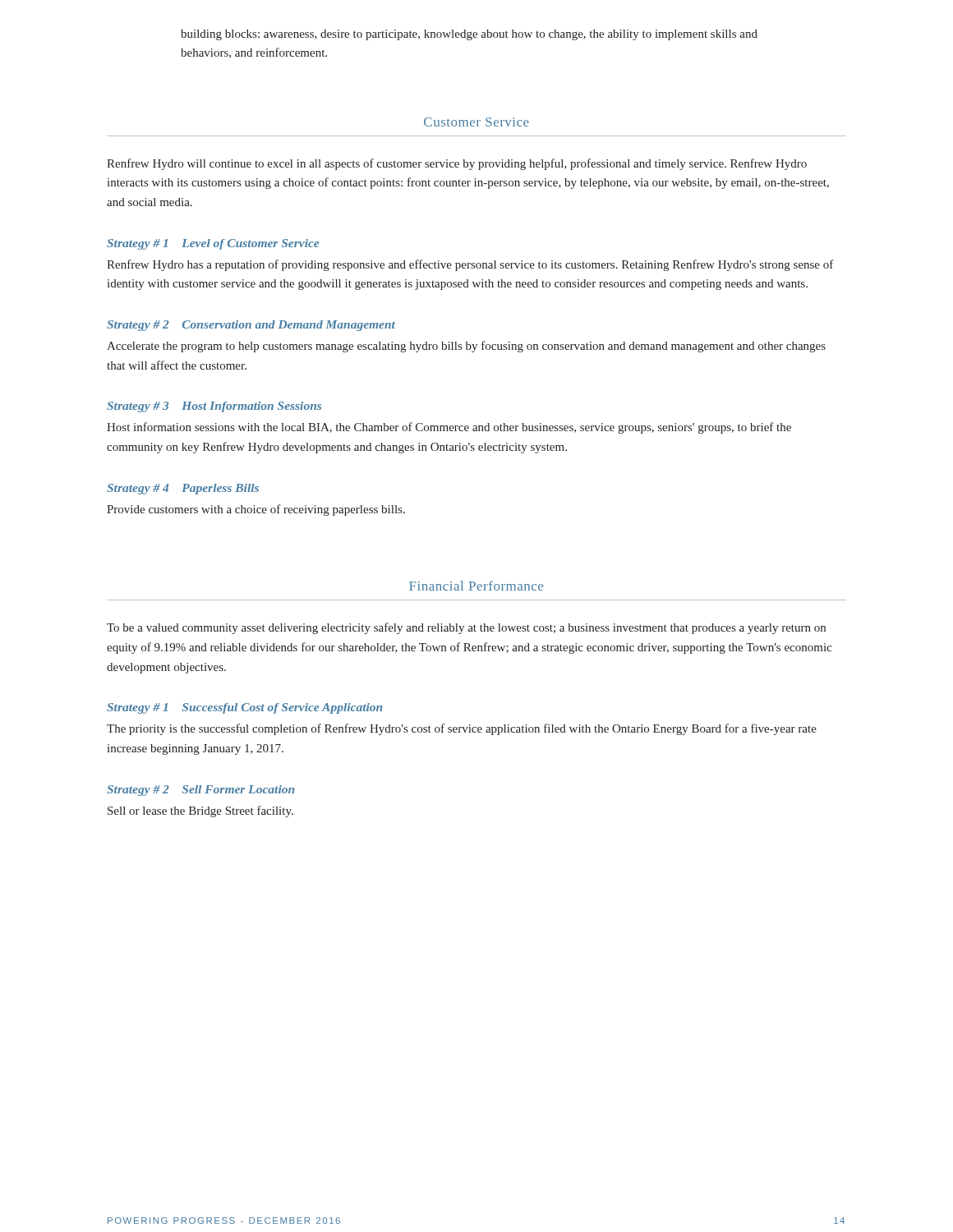Select the passage starting "Renfrew Hydro will continue to"
This screenshot has width=953, height=1232.
468,182
